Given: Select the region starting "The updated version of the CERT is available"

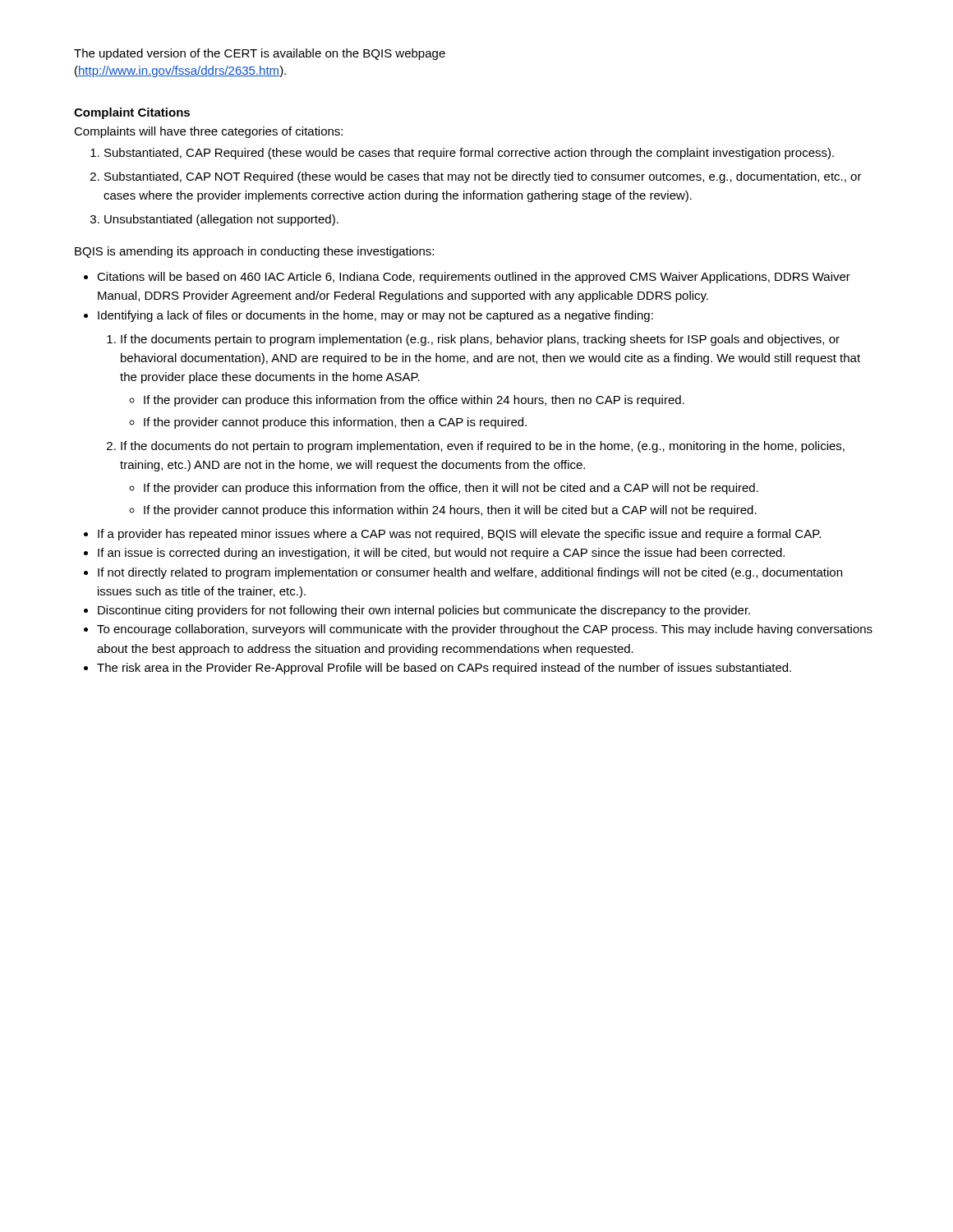Looking at the screenshot, I should (x=260, y=62).
